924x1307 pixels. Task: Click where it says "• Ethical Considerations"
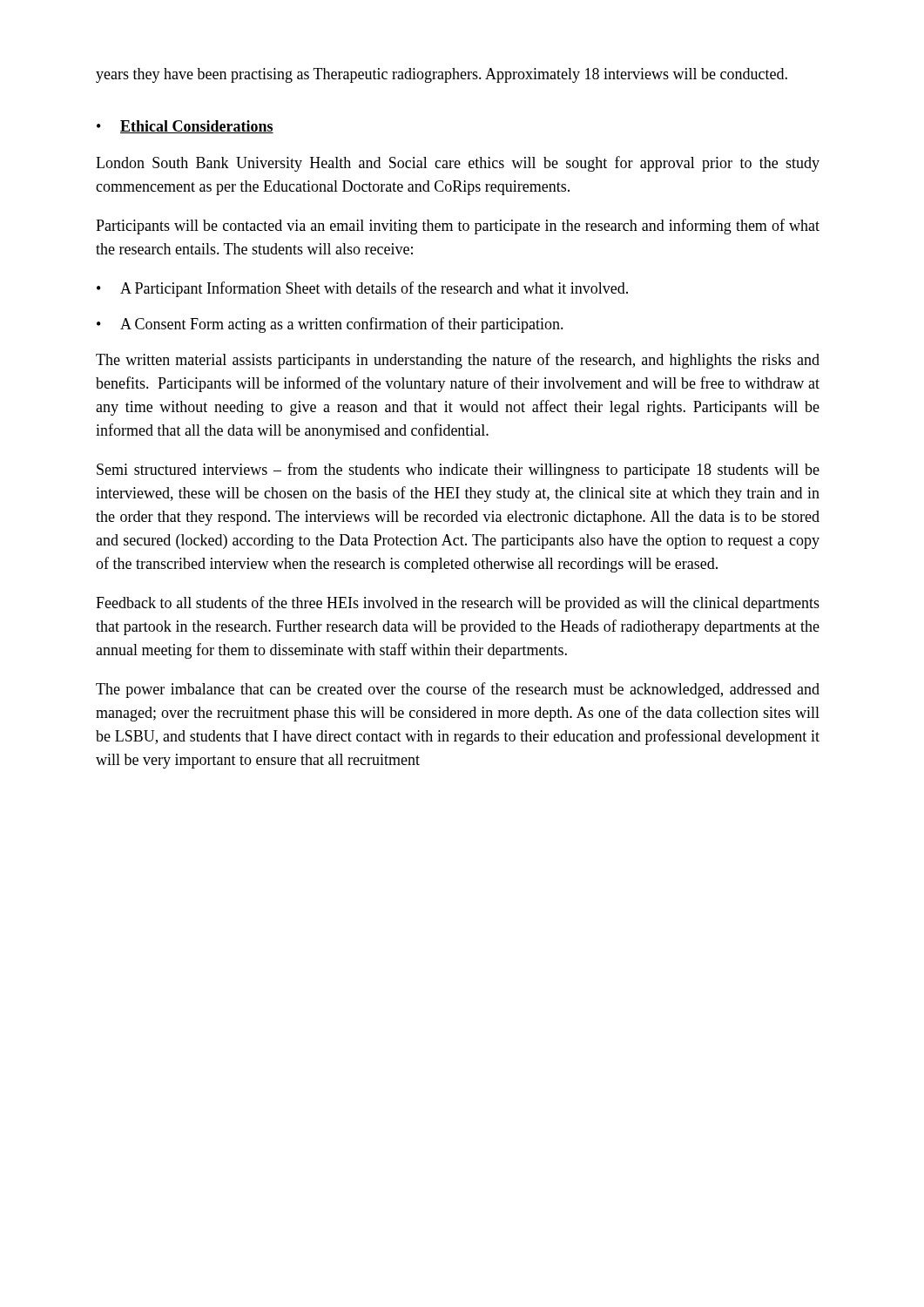[184, 127]
